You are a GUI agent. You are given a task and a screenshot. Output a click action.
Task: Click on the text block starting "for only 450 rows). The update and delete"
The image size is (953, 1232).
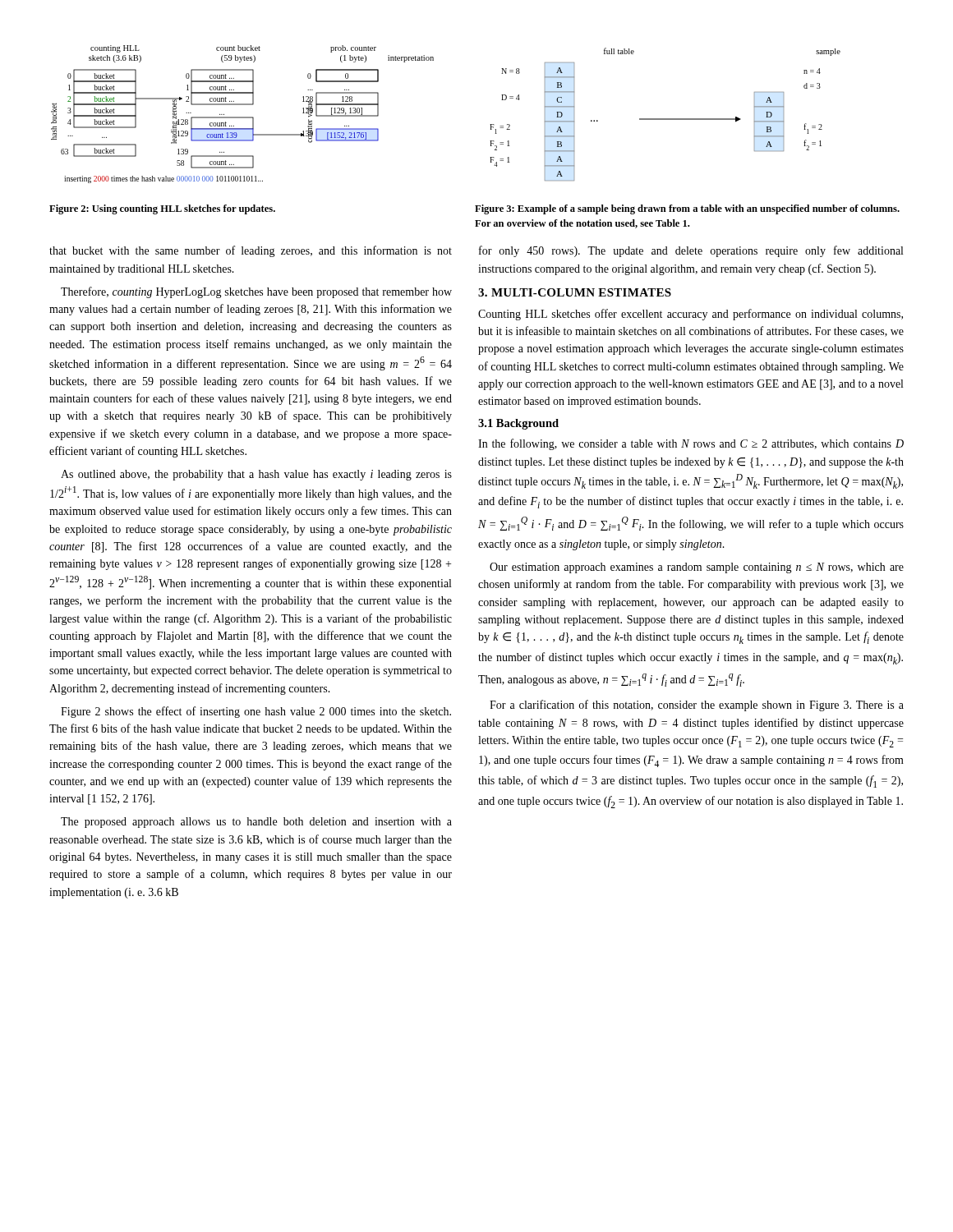pos(691,260)
